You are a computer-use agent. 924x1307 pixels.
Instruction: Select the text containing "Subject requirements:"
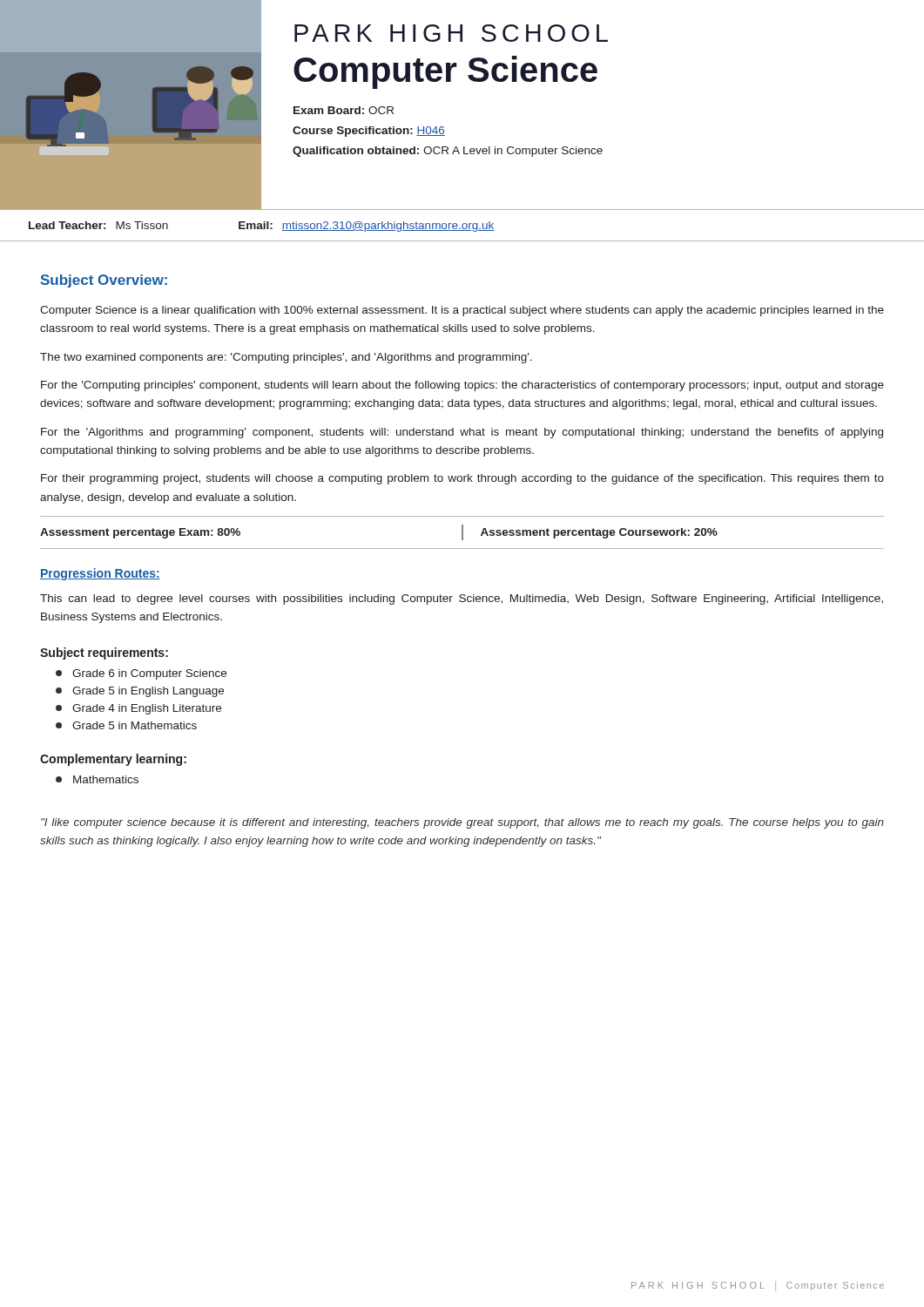pyautogui.click(x=104, y=652)
